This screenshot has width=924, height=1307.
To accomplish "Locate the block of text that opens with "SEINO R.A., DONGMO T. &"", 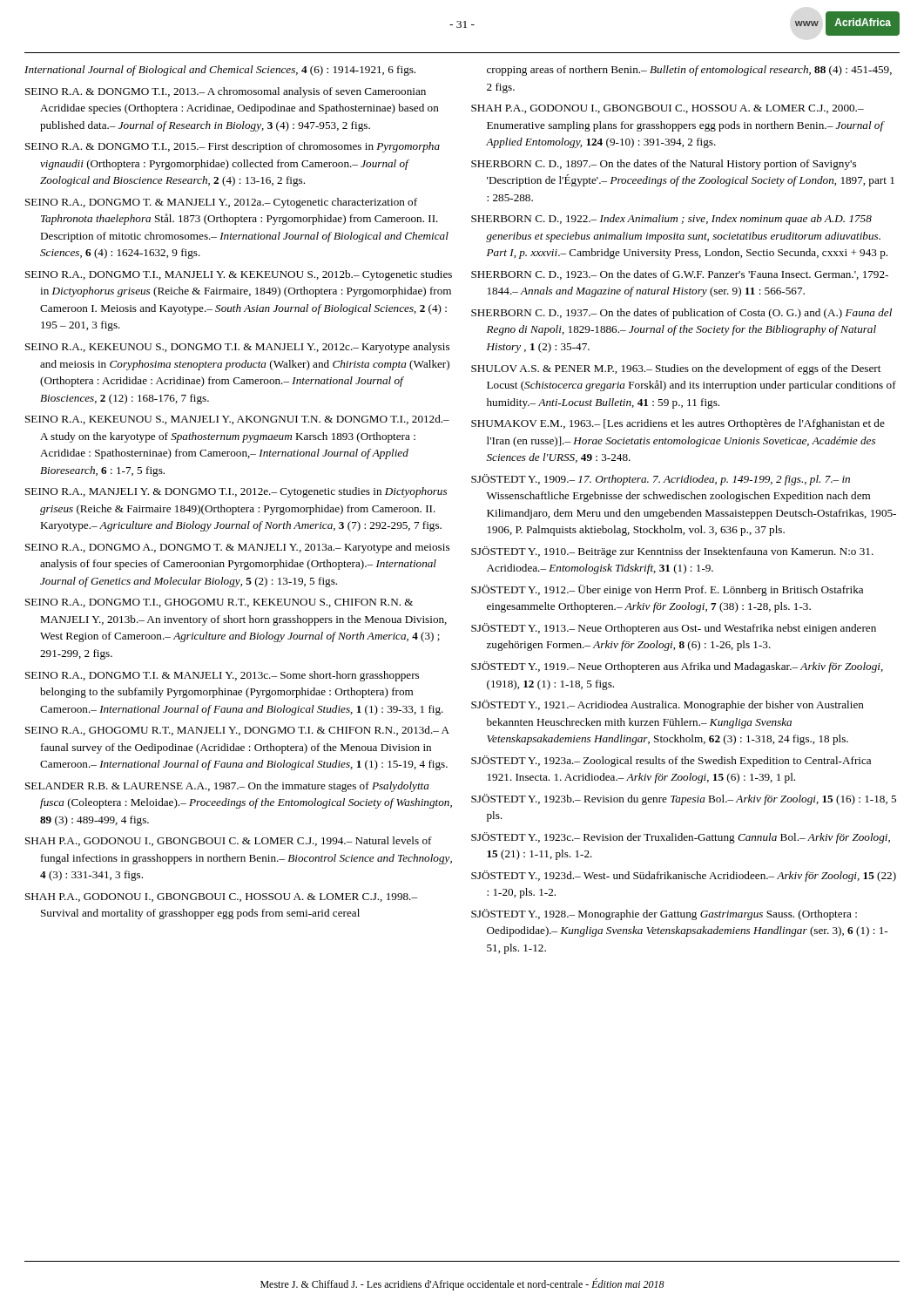I will point(239,227).
